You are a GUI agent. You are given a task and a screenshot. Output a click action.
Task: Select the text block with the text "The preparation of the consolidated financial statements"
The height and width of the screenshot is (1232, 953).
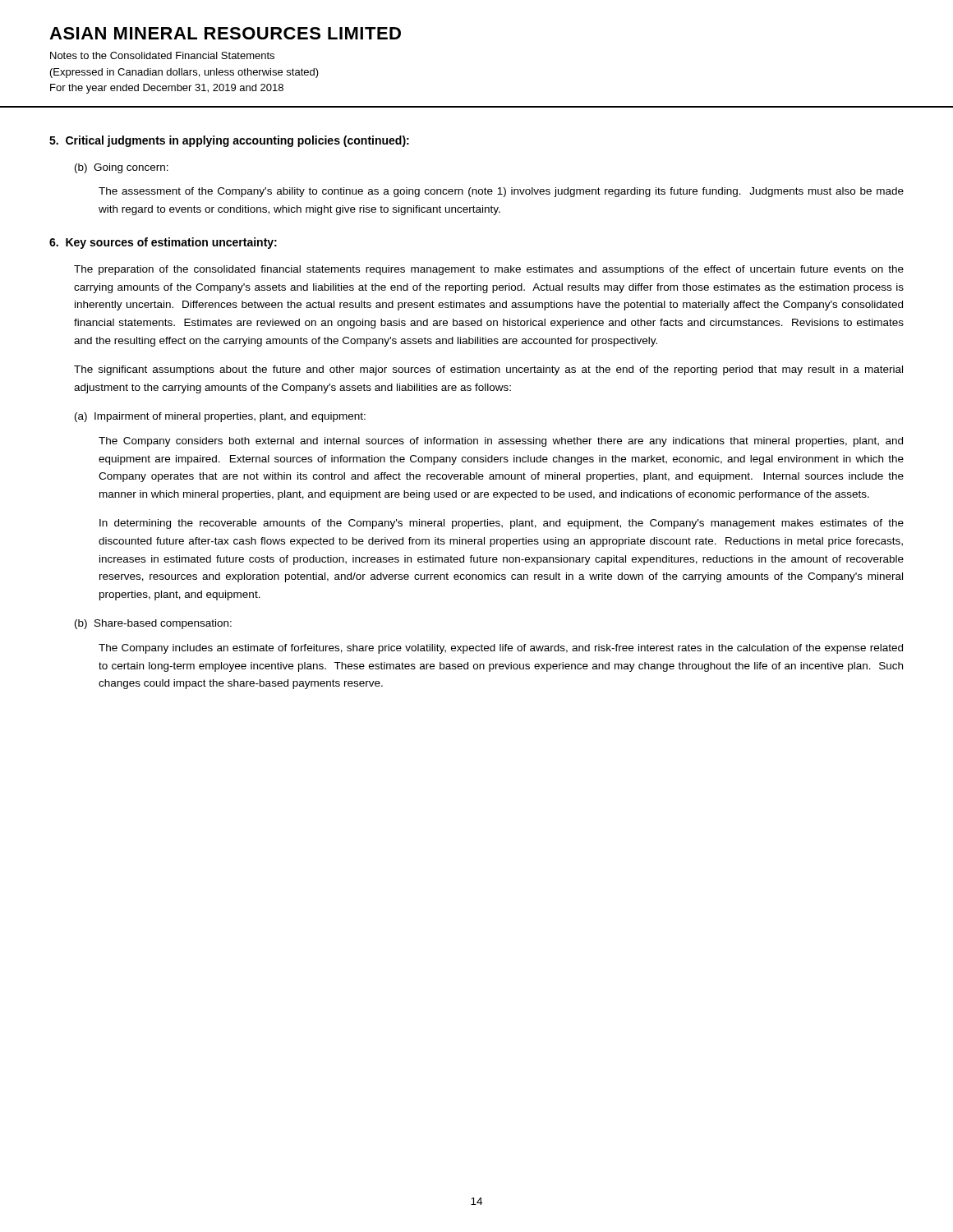(x=489, y=305)
